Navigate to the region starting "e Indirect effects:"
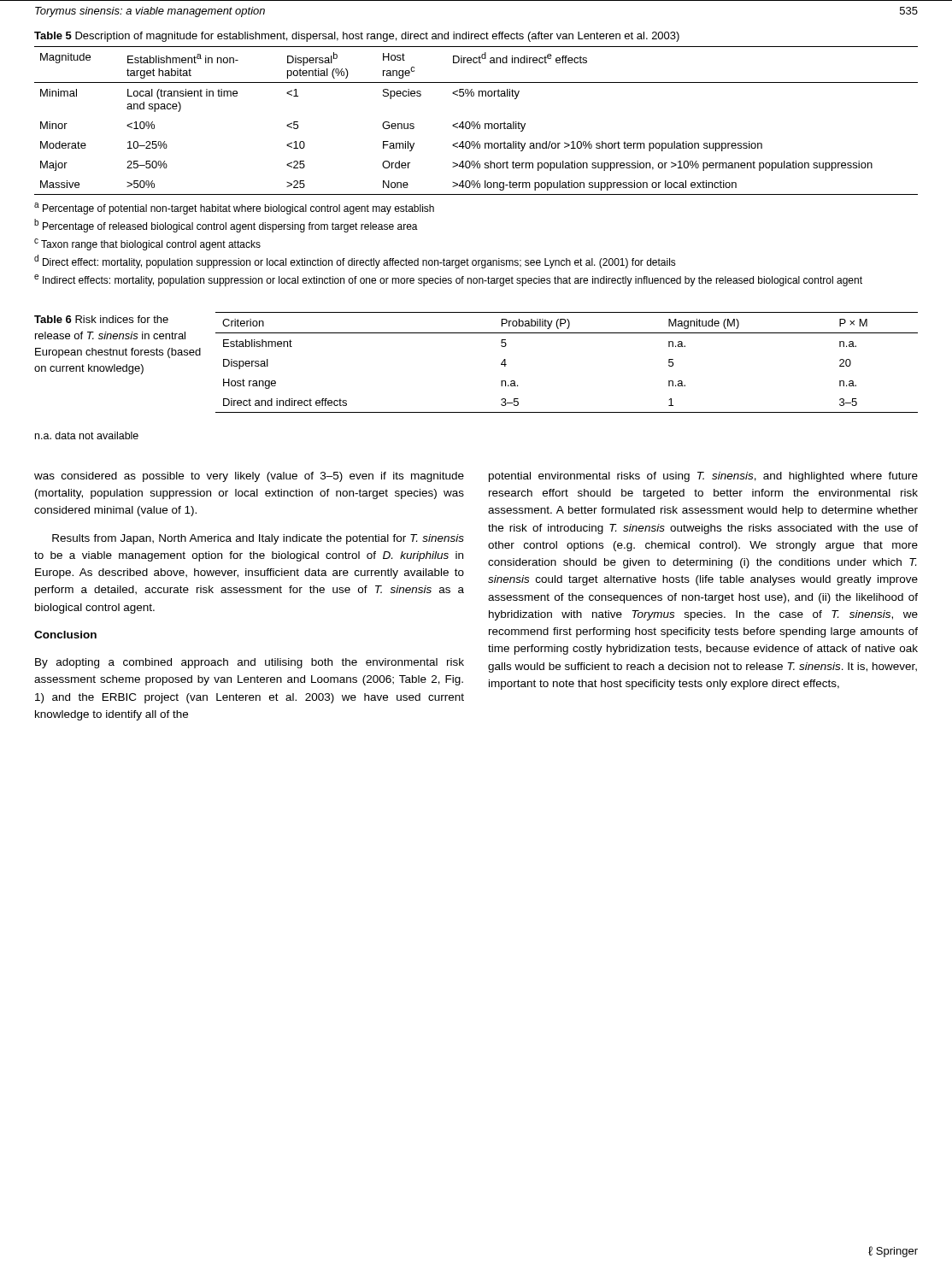The width and height of the screenshot is (952, 1282). (448, 279)
